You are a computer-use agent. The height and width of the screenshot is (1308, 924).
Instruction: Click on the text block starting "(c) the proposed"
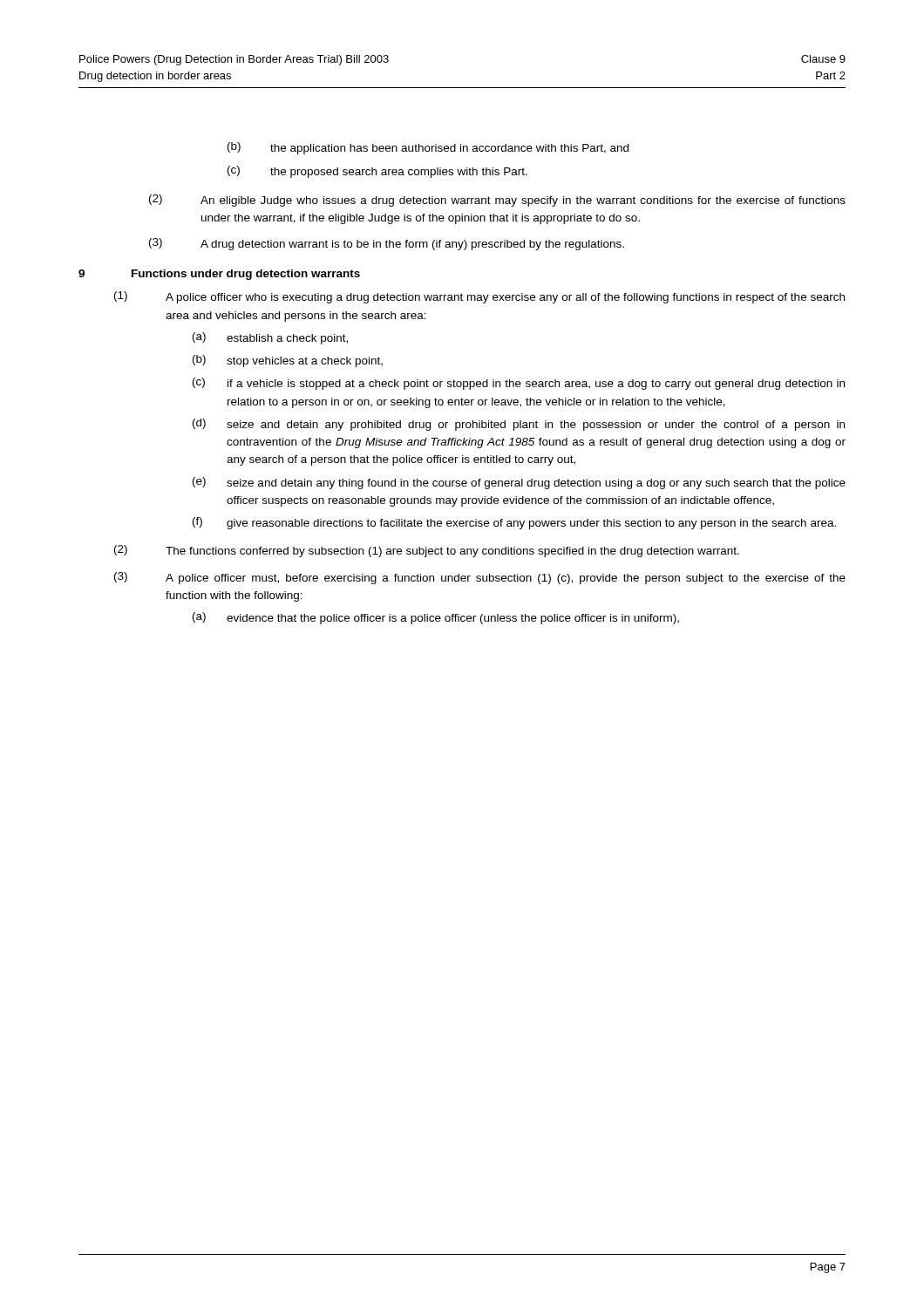coord(532,172)
